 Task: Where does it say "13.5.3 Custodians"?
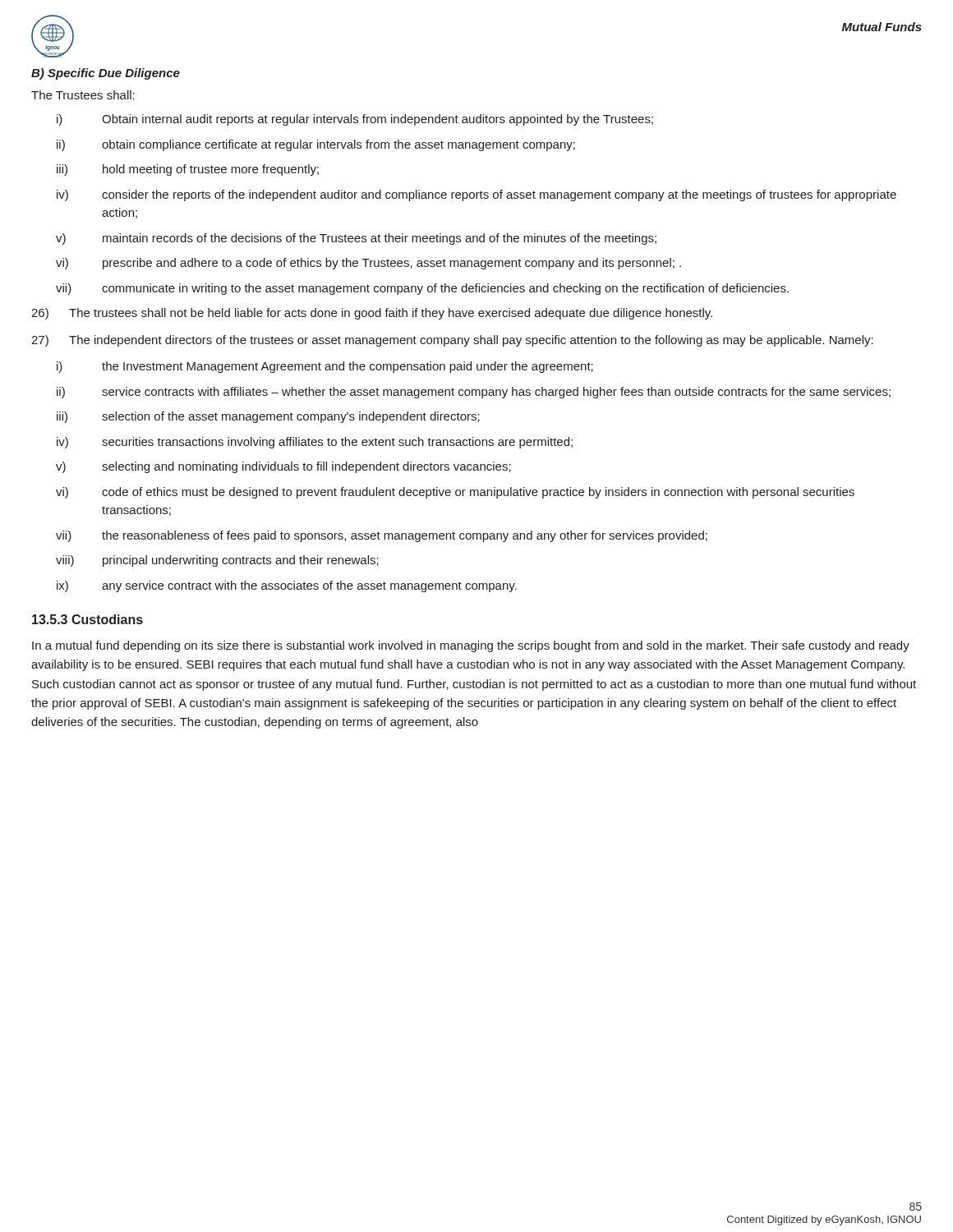tap(87, 620)
